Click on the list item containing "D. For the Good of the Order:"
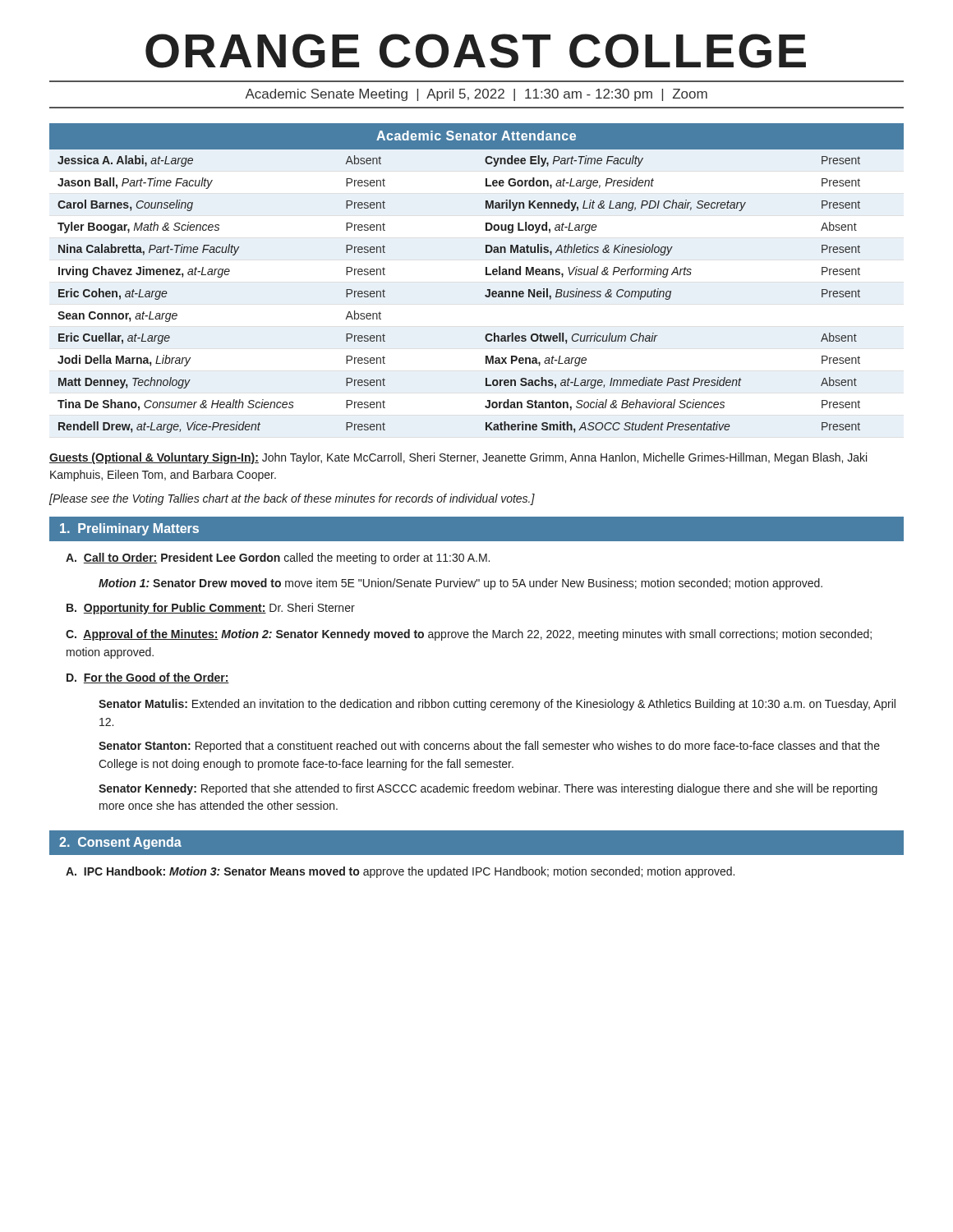 click(147, 678)
